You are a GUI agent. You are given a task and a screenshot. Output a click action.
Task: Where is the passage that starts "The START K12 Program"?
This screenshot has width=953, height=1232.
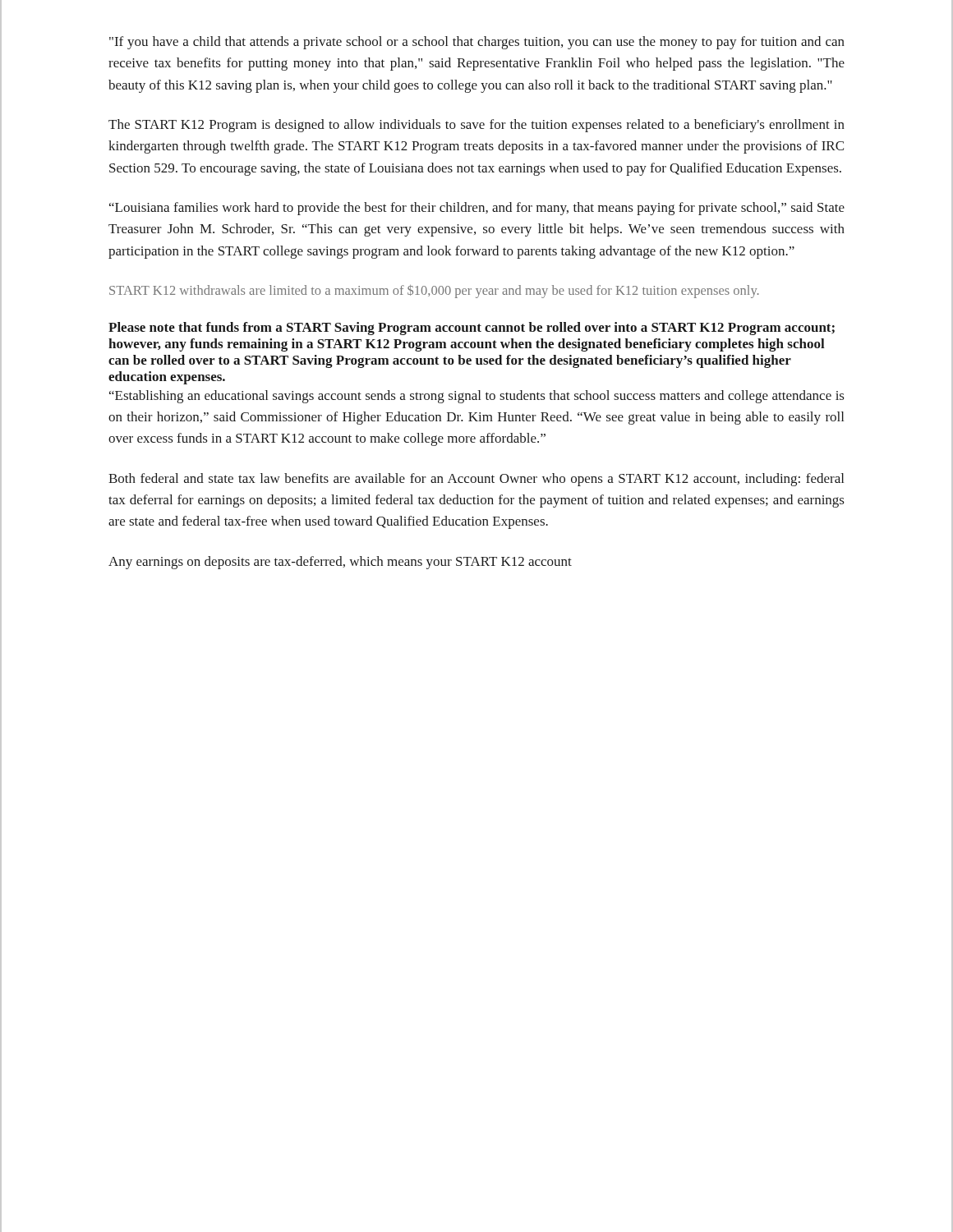coord(476,146)
